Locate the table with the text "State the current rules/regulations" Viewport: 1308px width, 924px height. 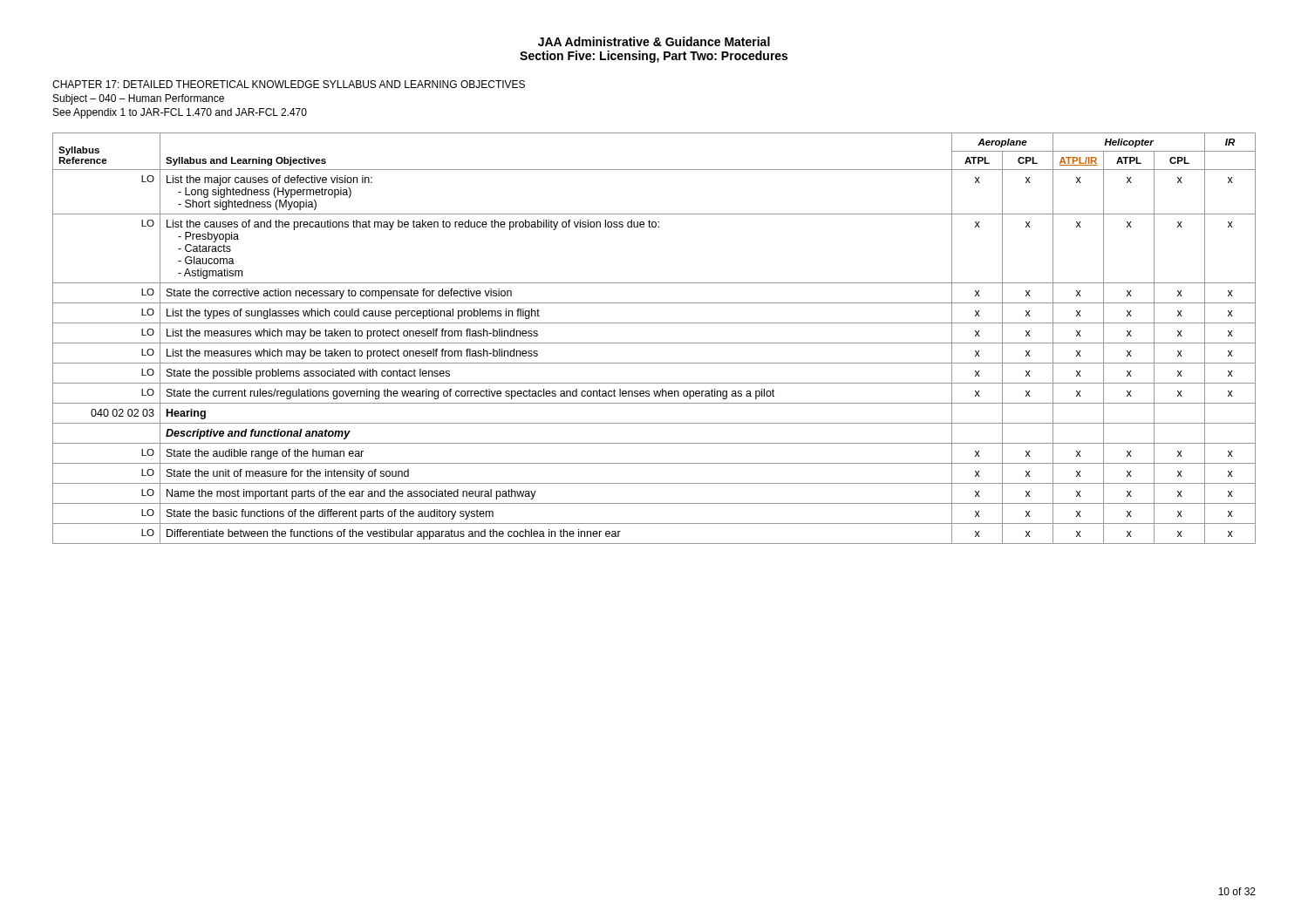(654, 338)
